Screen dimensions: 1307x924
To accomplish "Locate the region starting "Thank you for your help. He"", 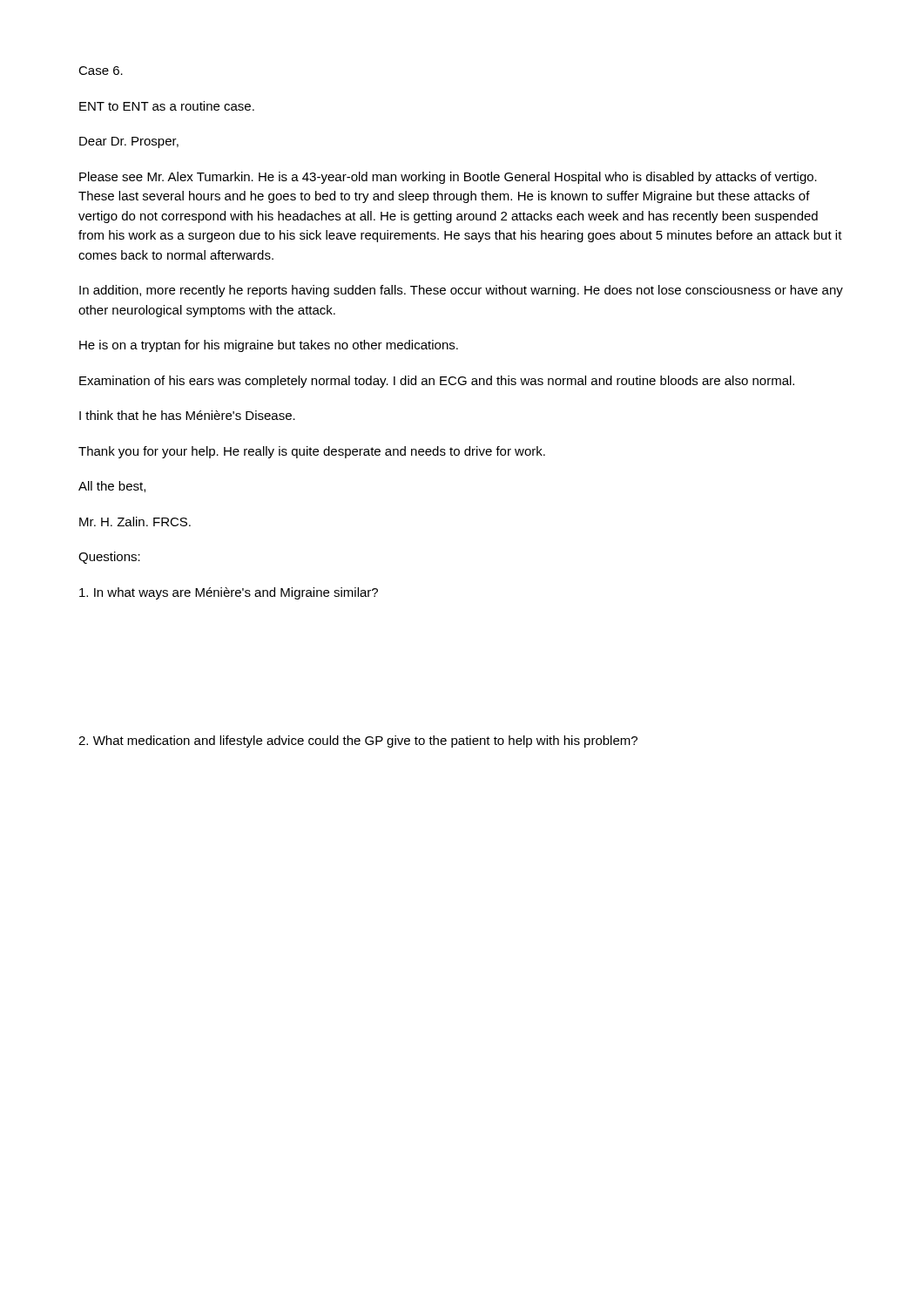I will (312, 450).
